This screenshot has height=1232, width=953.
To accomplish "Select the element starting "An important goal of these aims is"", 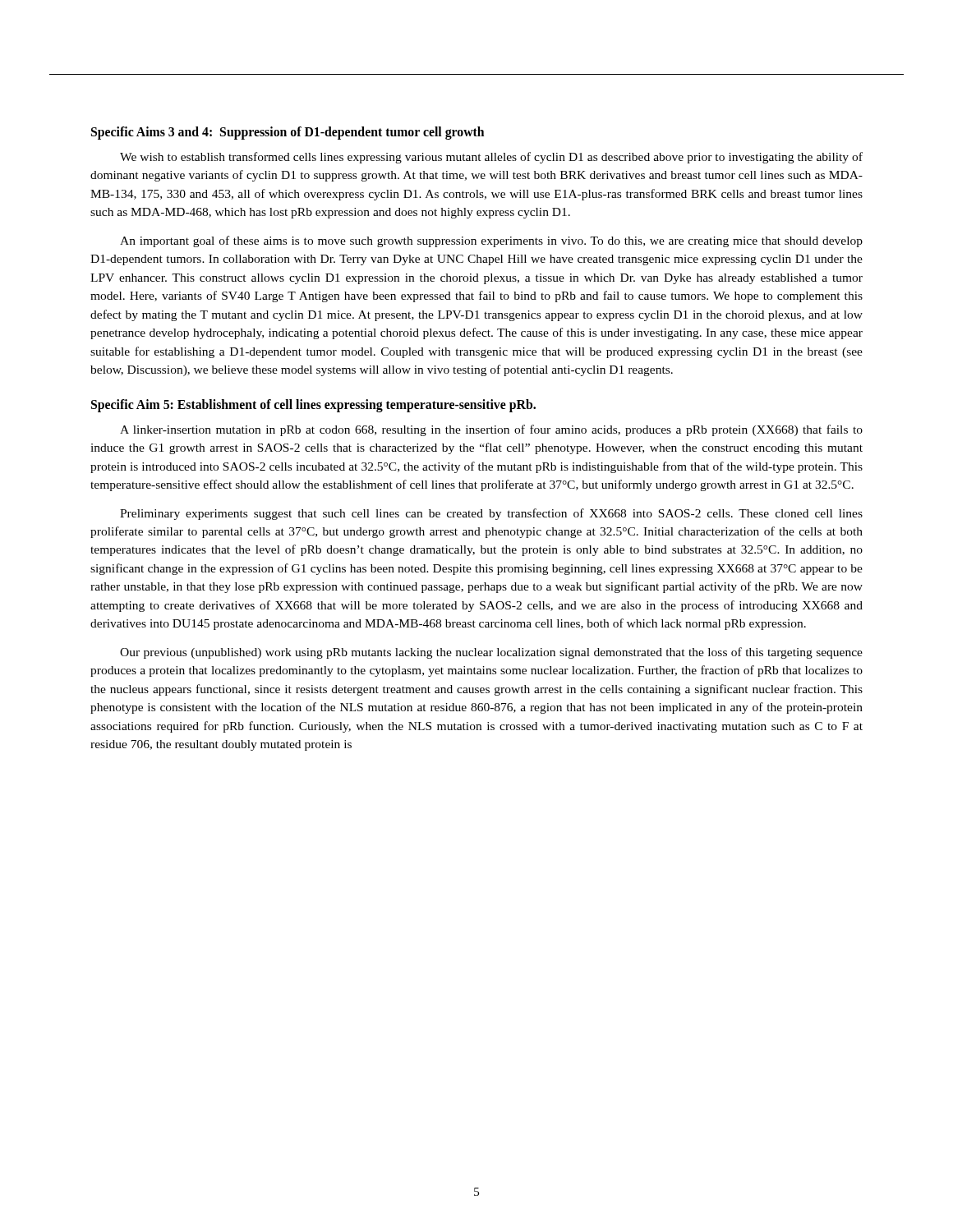I will pyautogui.click(x=476, y=305).
